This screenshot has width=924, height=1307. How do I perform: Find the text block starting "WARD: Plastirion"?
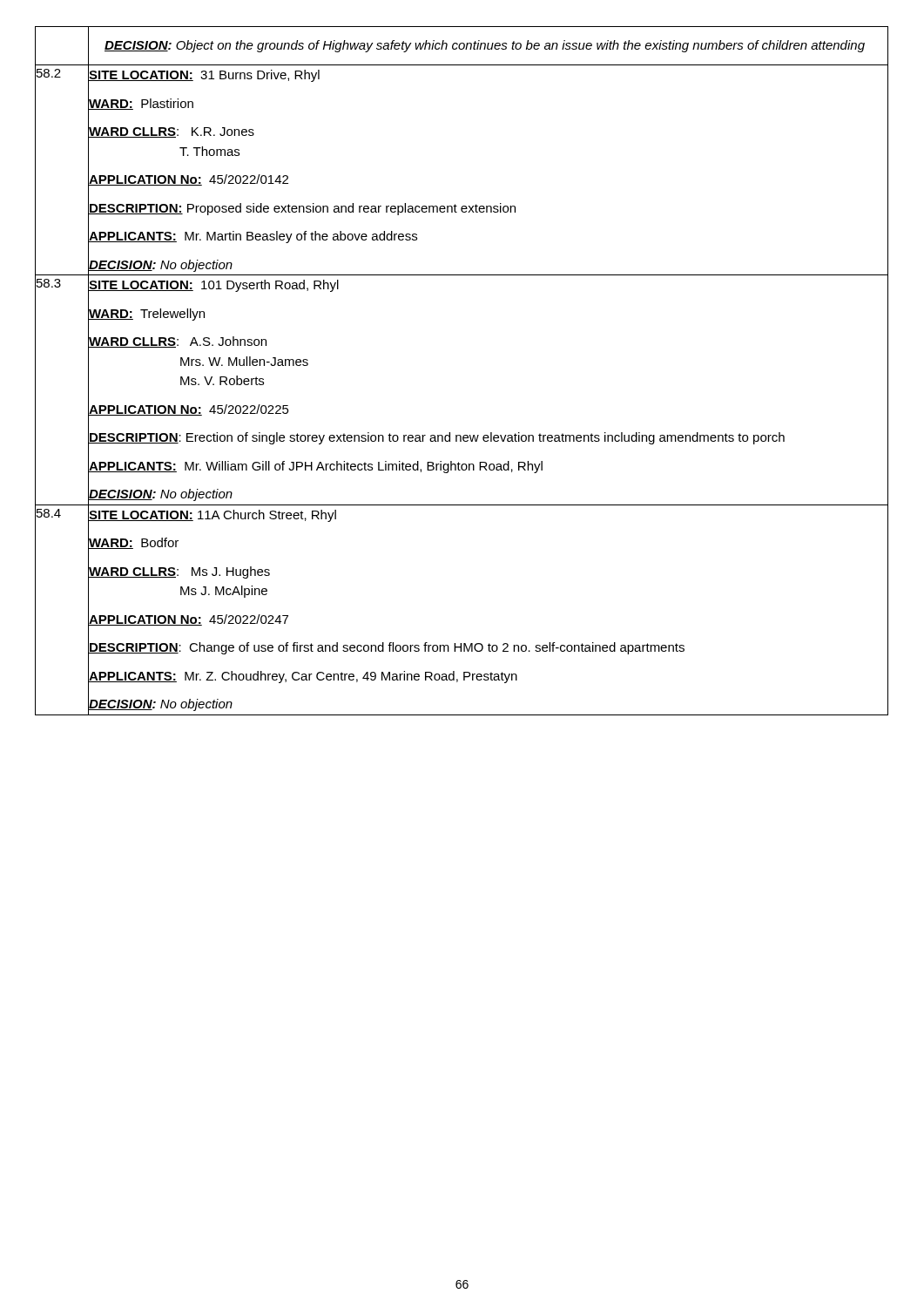coord(141,103)
